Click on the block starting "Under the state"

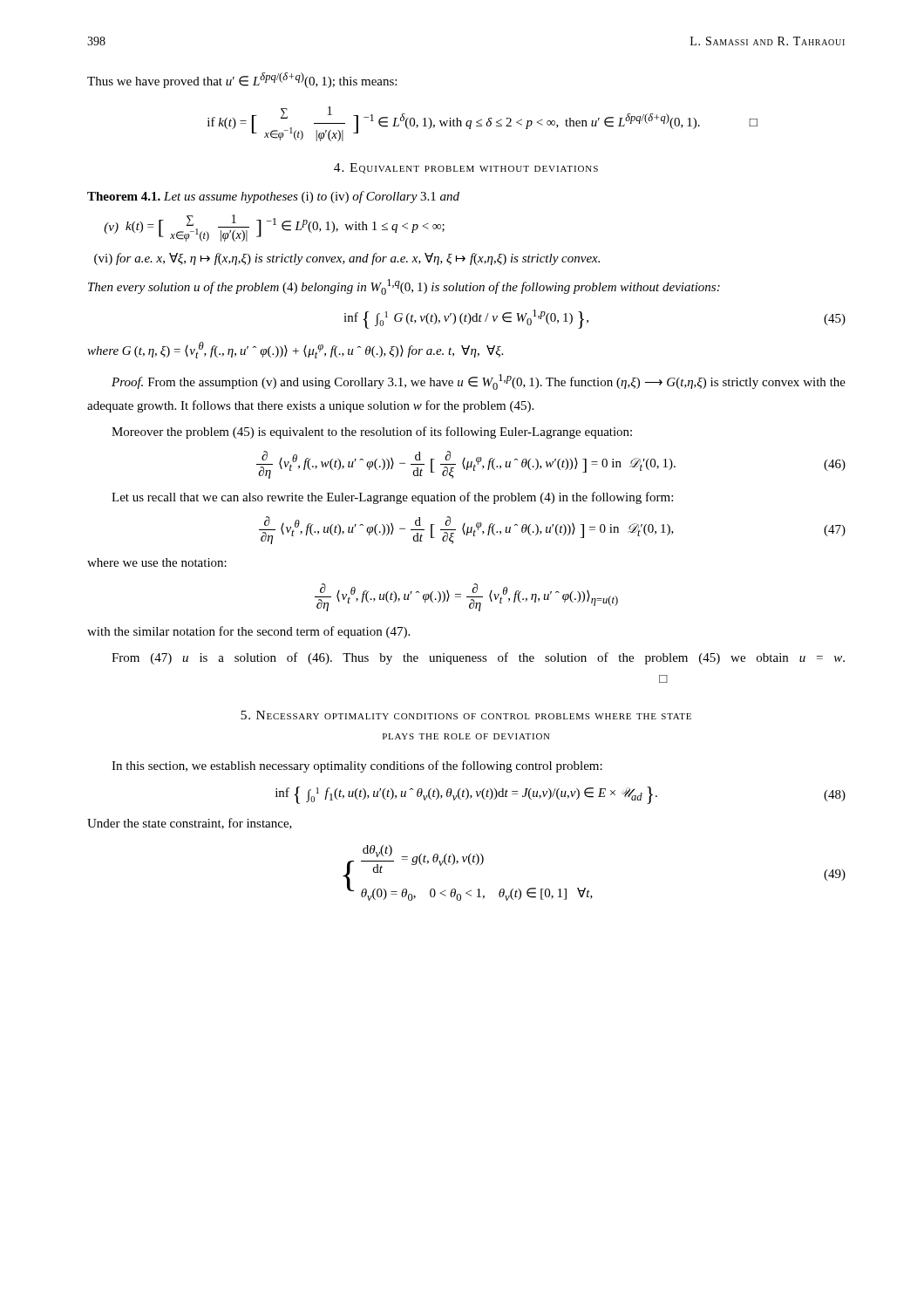tap(190, 823)
